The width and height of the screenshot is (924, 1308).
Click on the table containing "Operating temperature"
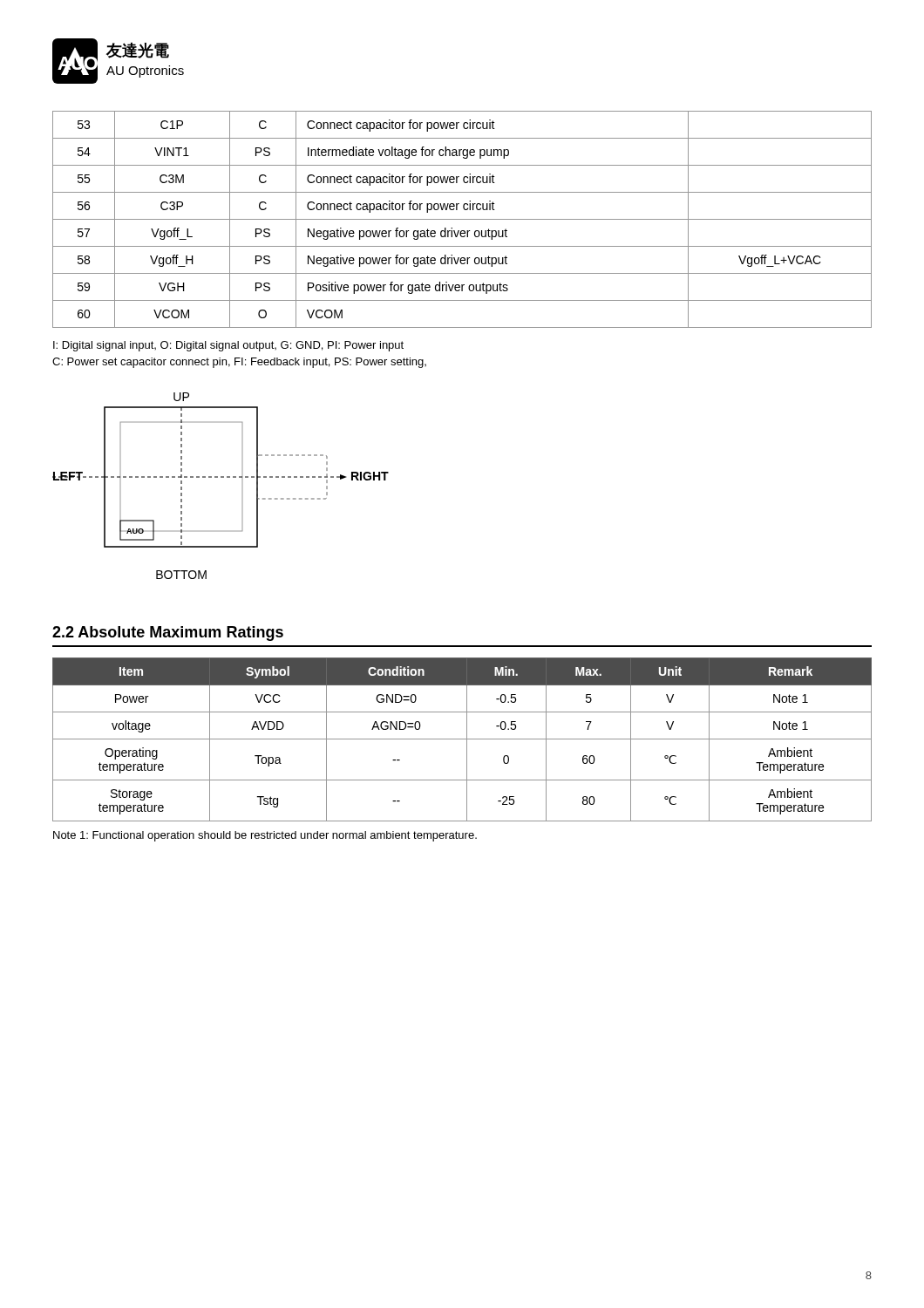[x=462, y=739]
